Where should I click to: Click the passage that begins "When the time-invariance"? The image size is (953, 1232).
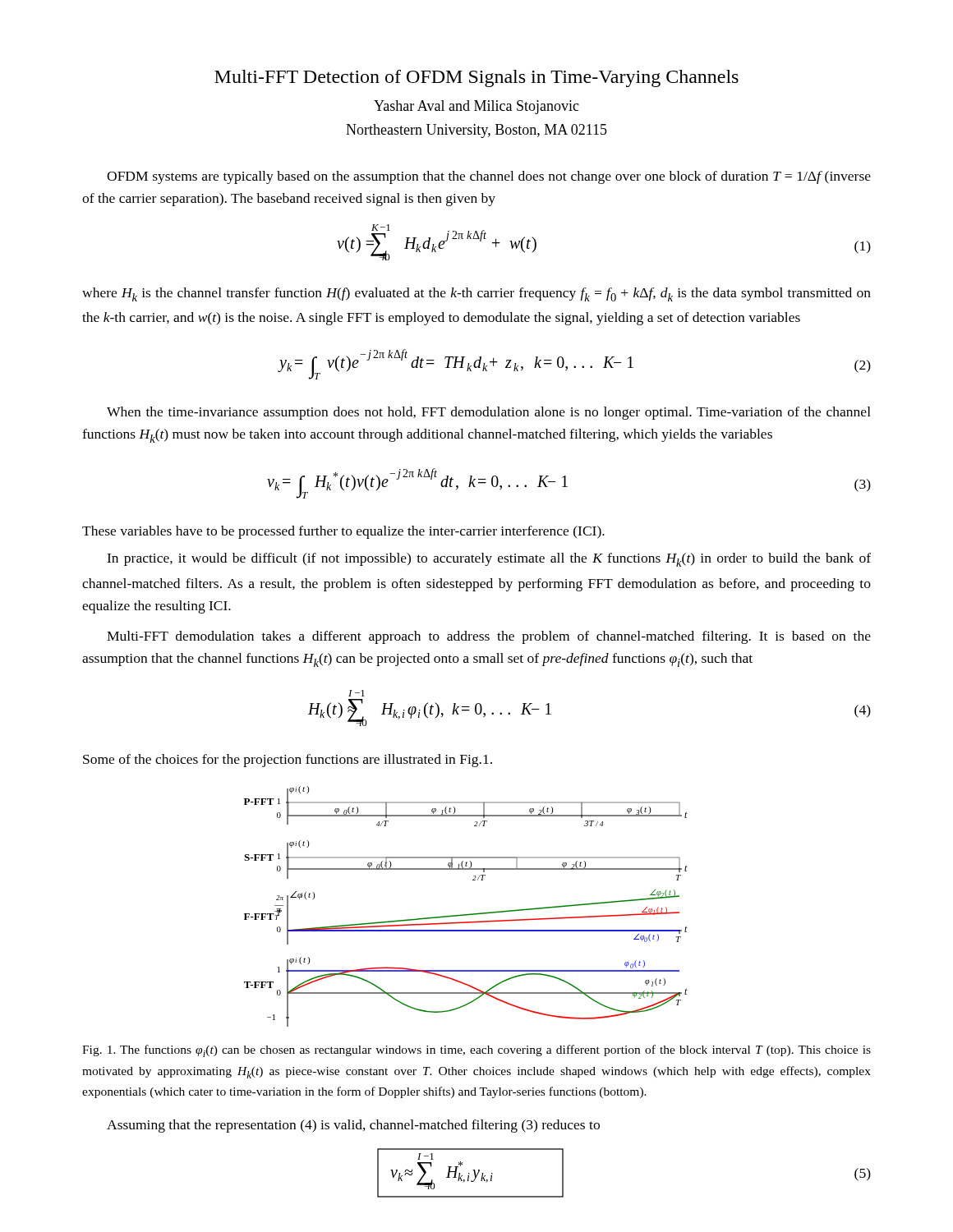pos(476,424)
